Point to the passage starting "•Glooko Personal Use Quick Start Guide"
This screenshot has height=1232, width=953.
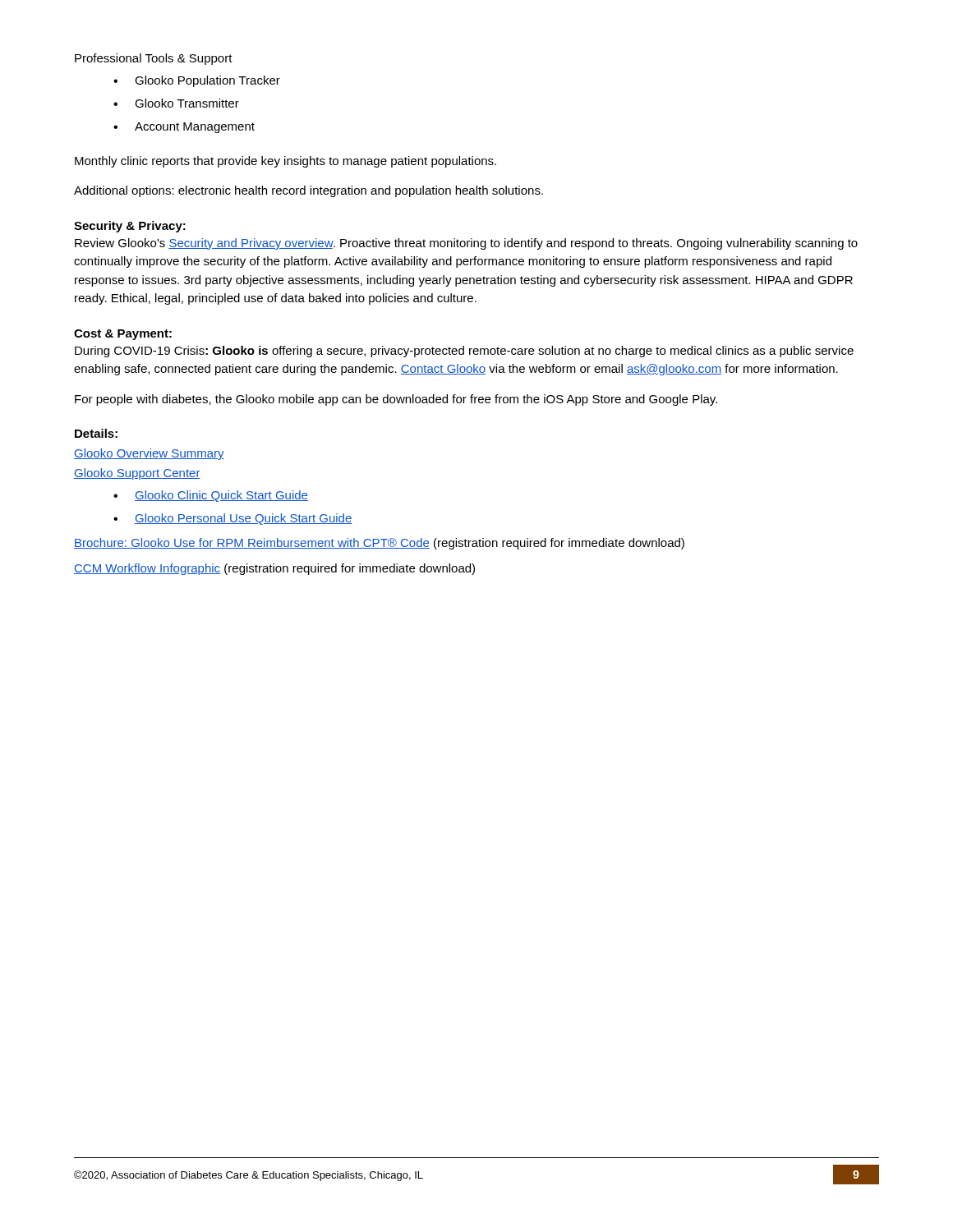(x=233, y=519)
